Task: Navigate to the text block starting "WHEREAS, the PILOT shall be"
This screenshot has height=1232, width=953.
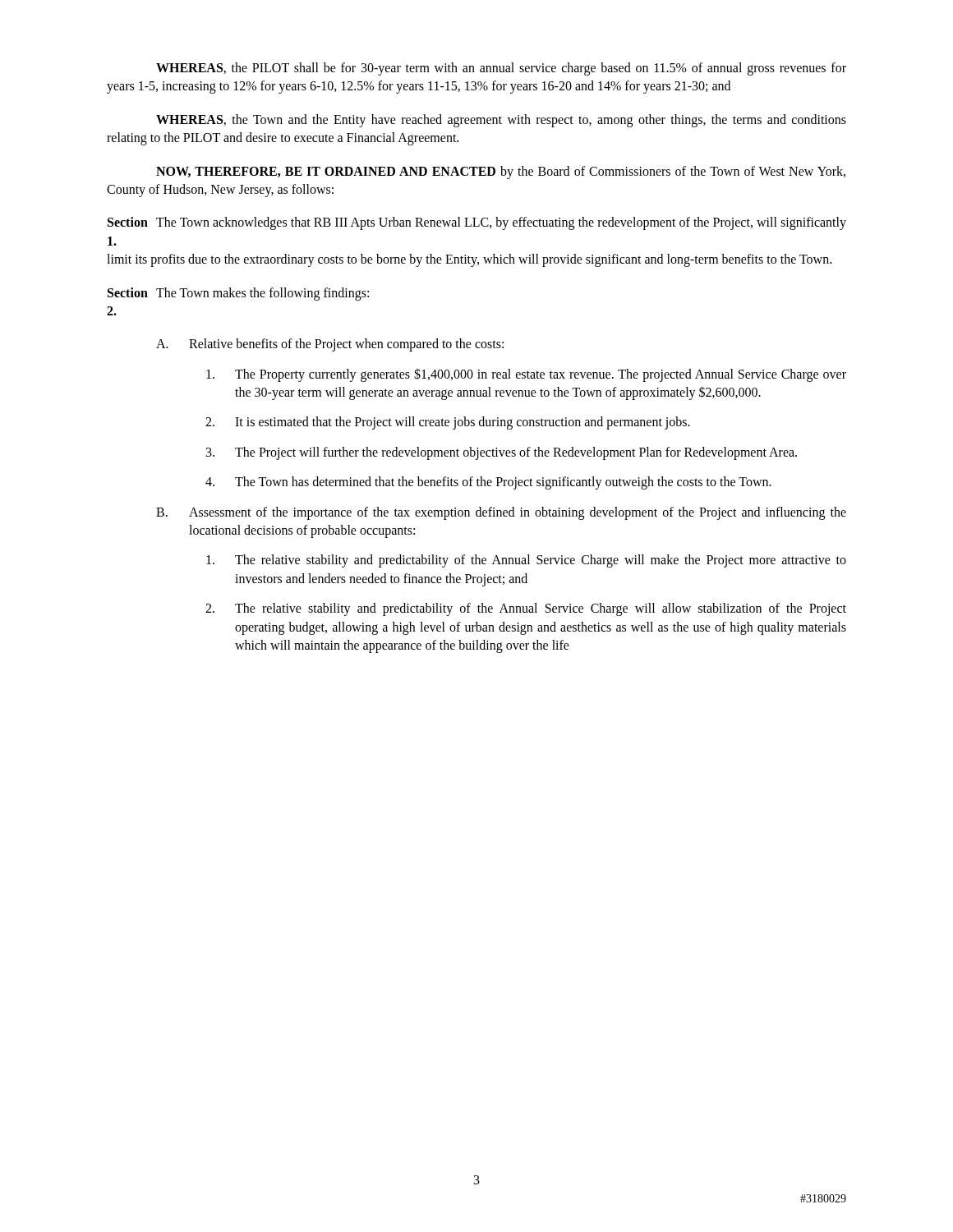Action: (476, 77)
